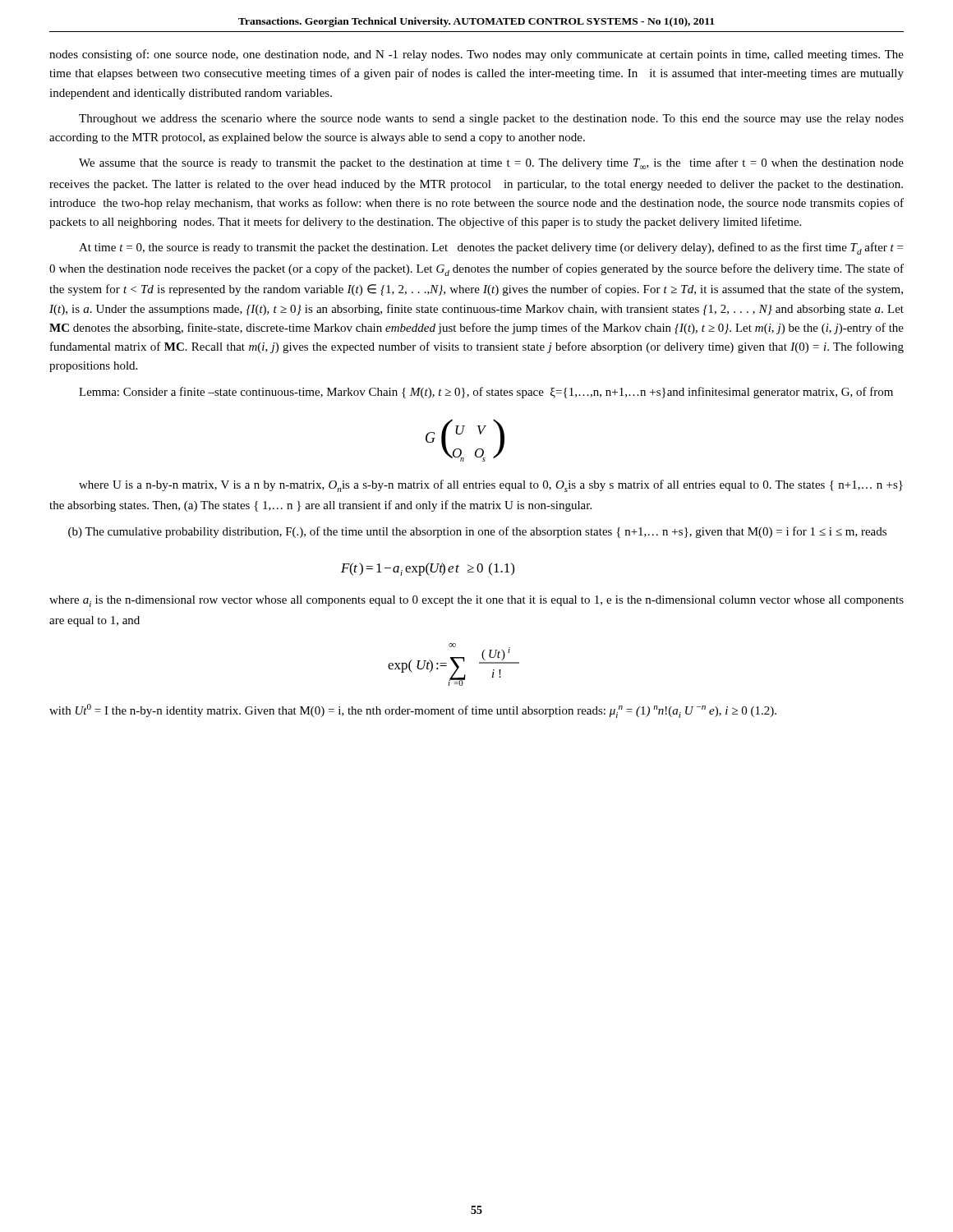Screen dimensions: 1232x953
Task: Point to the block beginning "where ai is the n-dimensional row vector"
Action: coord(476,610)
